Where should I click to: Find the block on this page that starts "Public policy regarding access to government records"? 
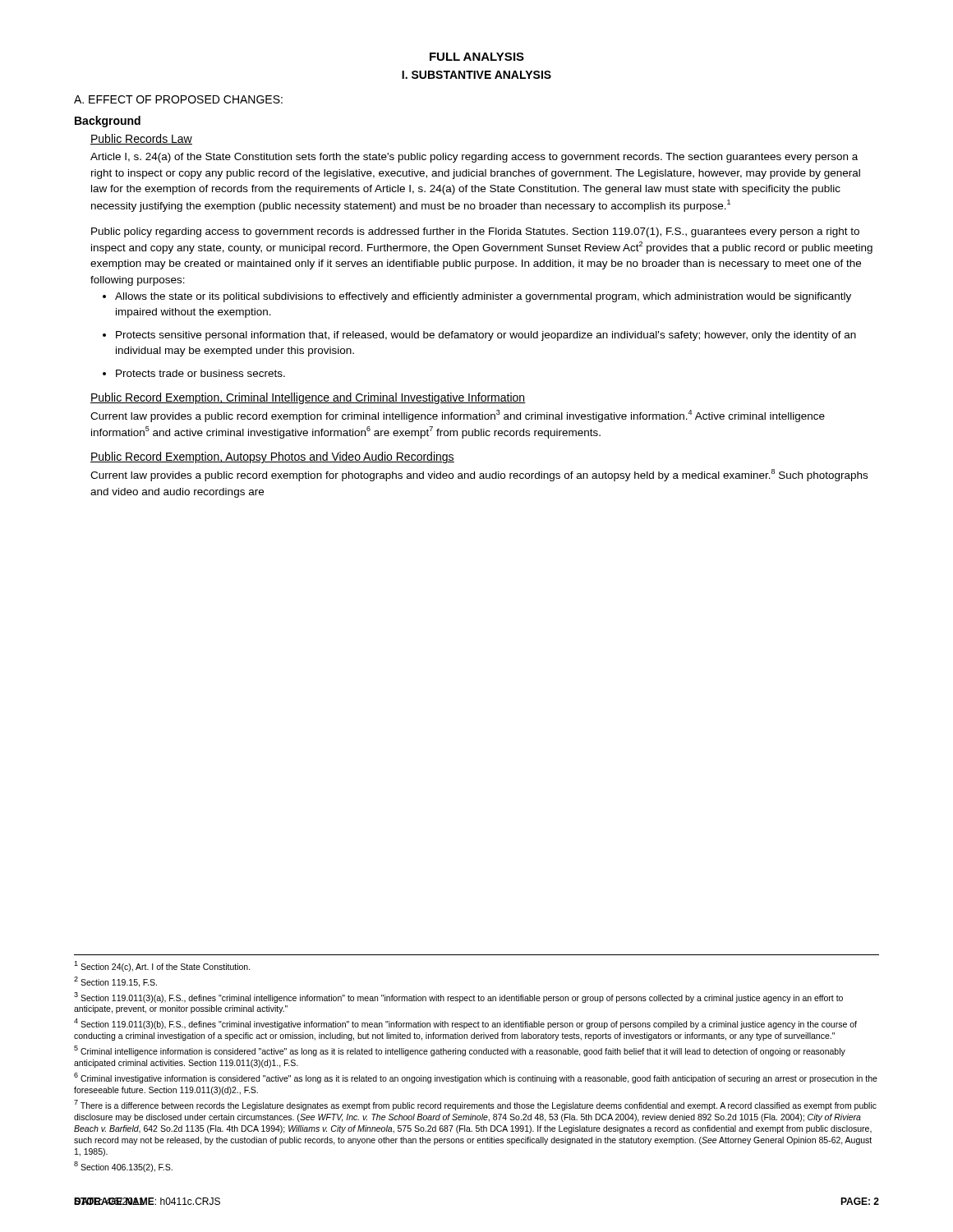485,303
